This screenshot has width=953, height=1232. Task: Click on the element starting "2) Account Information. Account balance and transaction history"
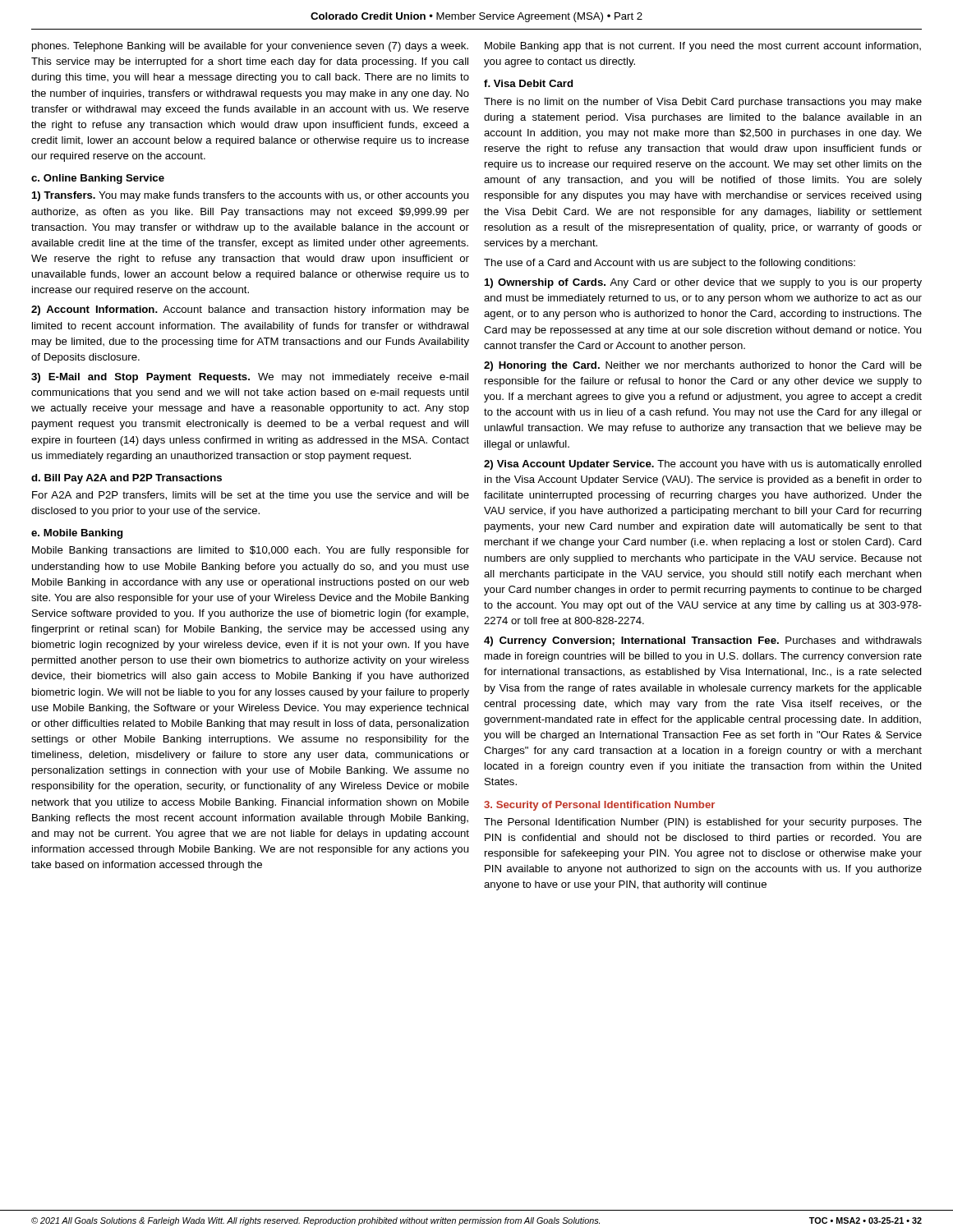click(250, 333)
